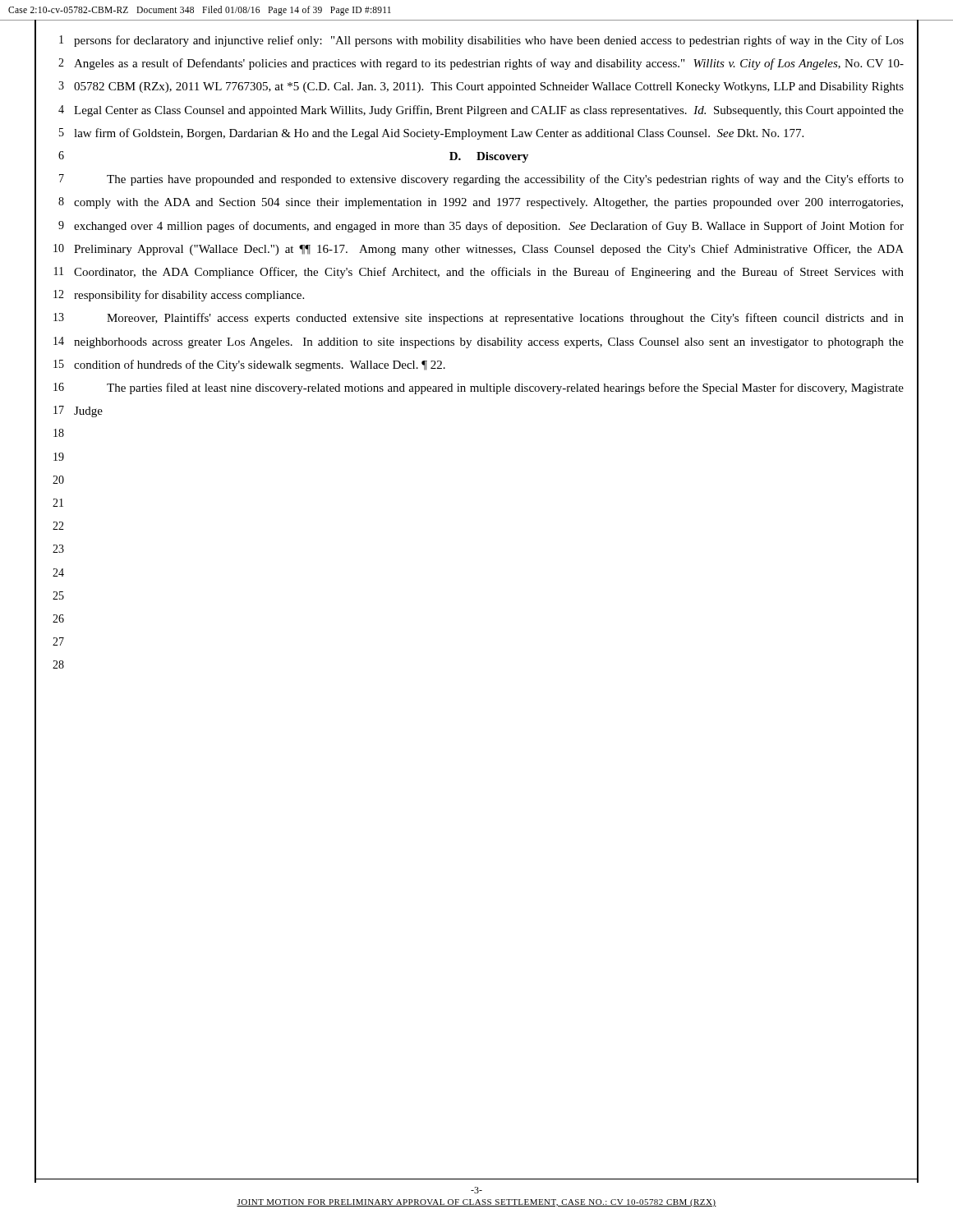
Task: Find the text block that reads "Moreover, Plaintiffs' access"
Action: 489,341
